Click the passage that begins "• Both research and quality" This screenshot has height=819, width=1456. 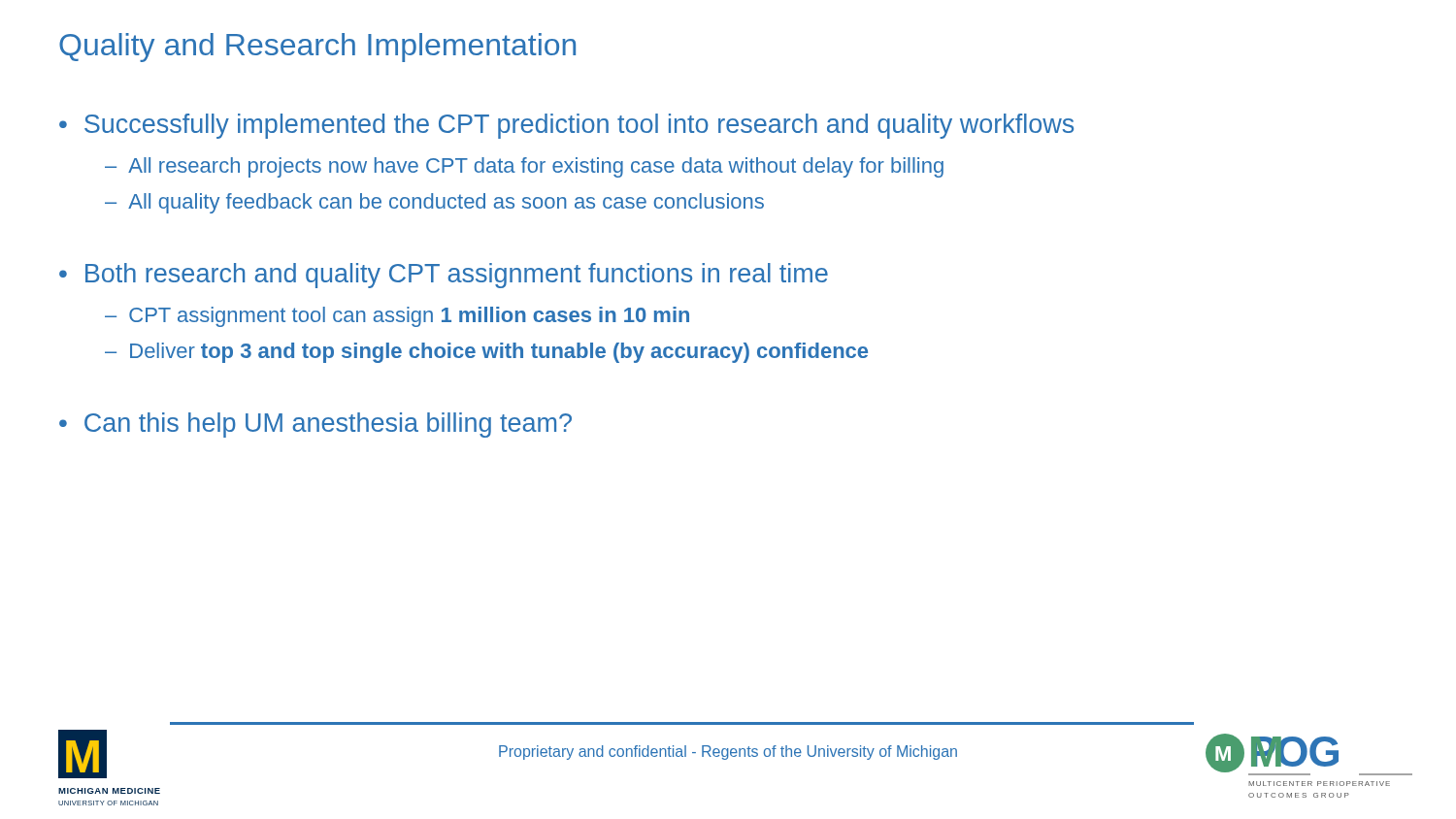pyautogui.click(x=443, y=274)
